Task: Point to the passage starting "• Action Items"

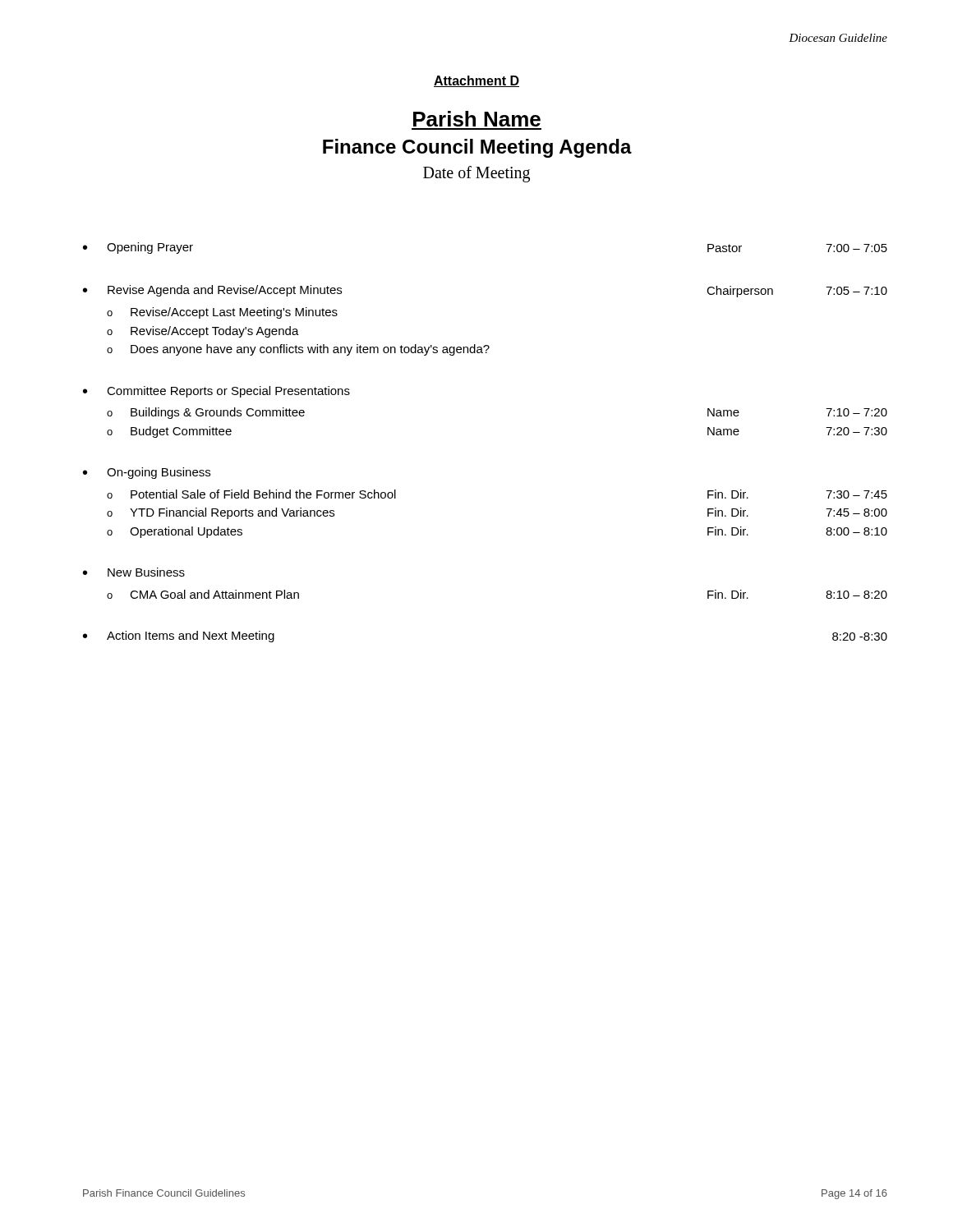Action: [x=187, y=636]
